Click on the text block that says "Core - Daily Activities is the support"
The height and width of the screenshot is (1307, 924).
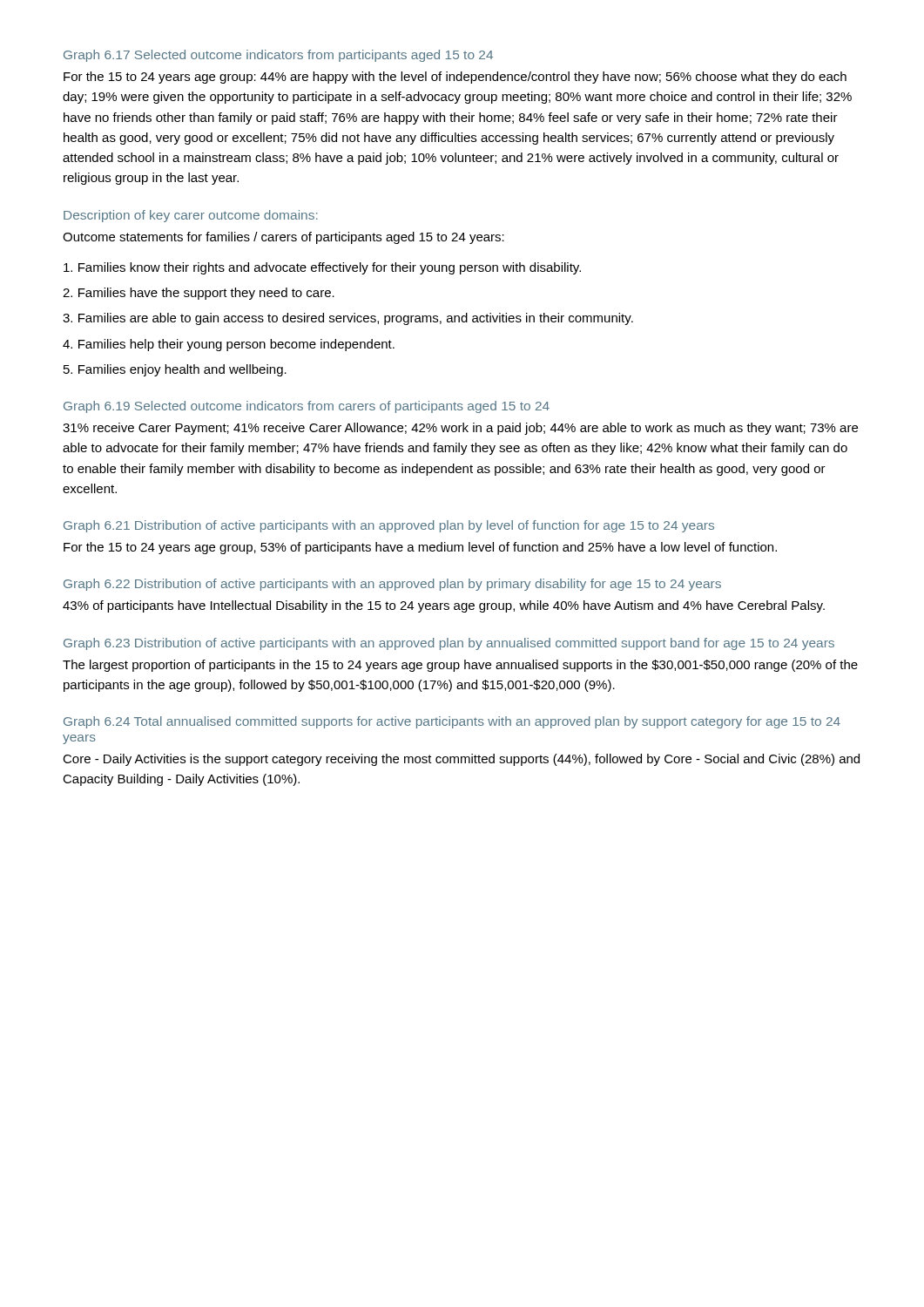(462, 769)
